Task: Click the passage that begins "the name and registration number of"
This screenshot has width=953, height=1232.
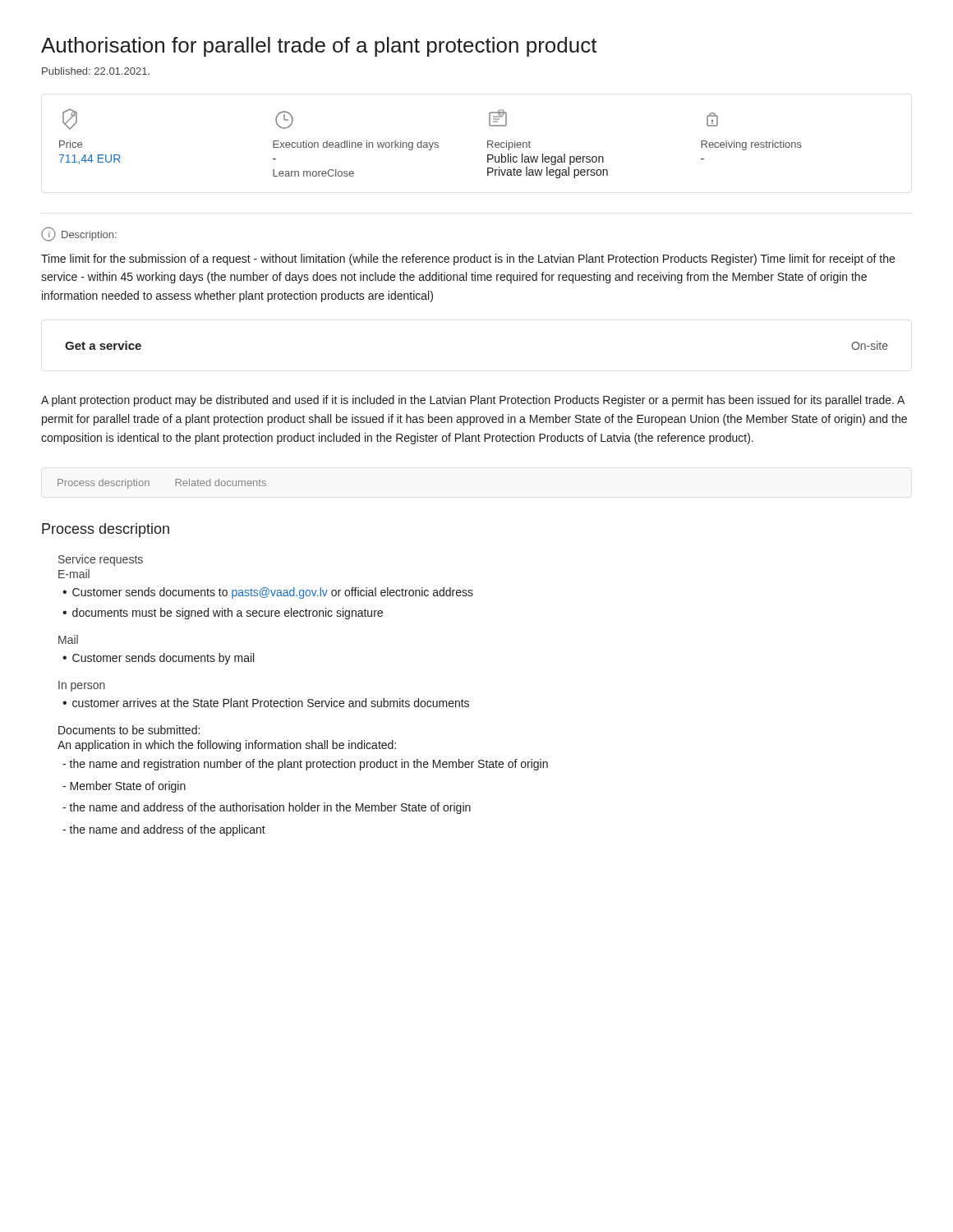Action: coord(305,764)
